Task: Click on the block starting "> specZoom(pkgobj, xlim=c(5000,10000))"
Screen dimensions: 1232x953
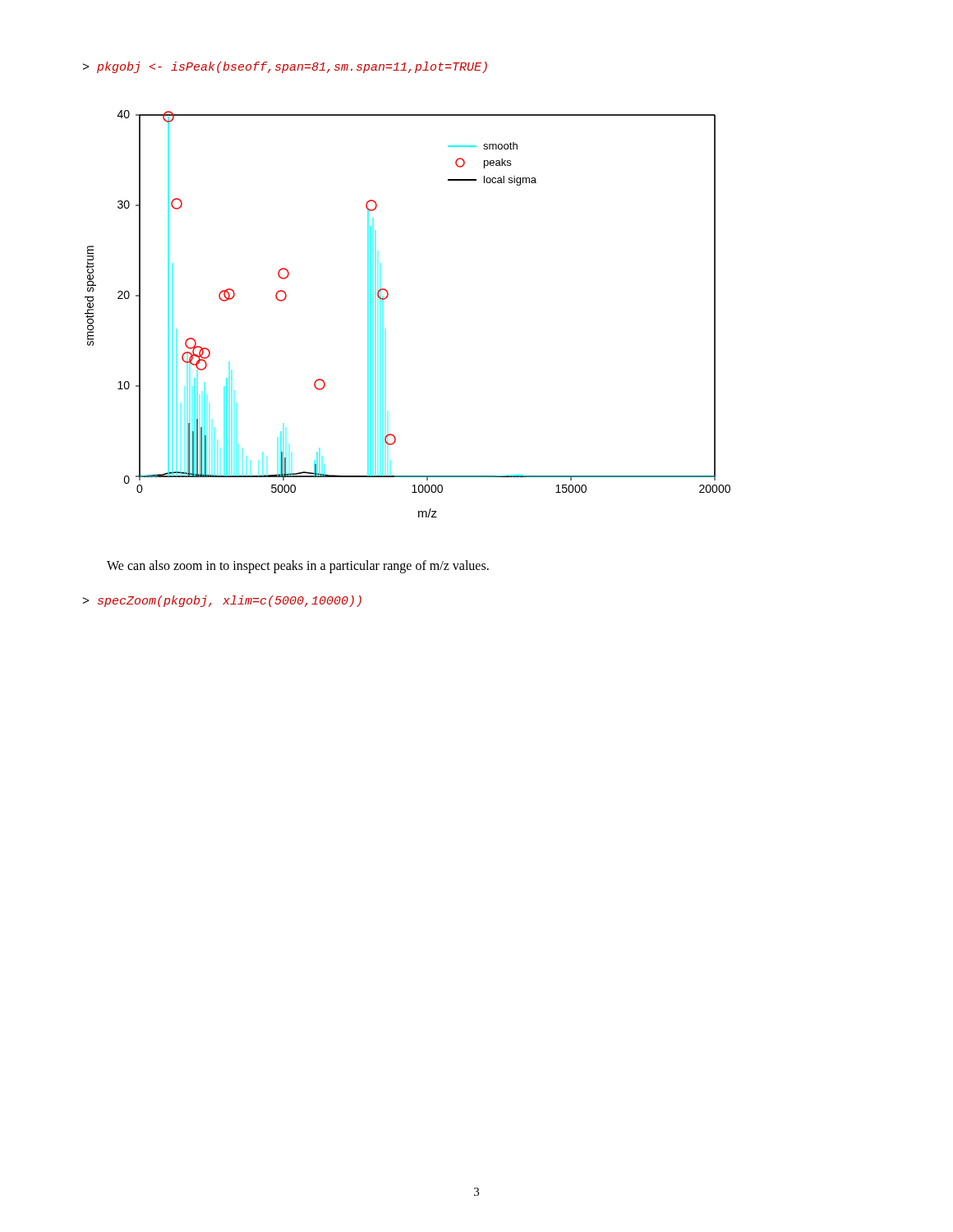Action: click(223, 602)
